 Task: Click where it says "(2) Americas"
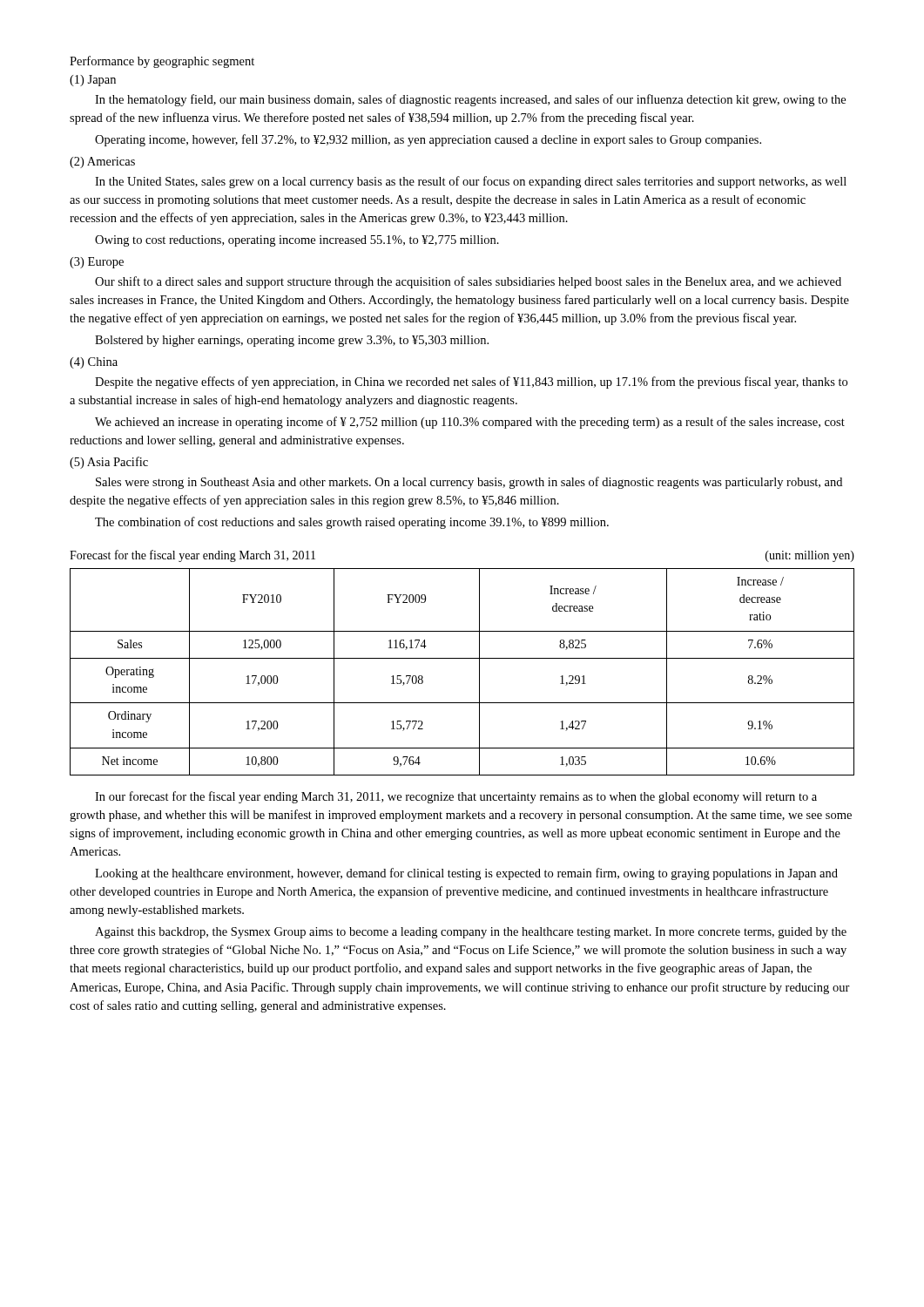pos(102,161)
